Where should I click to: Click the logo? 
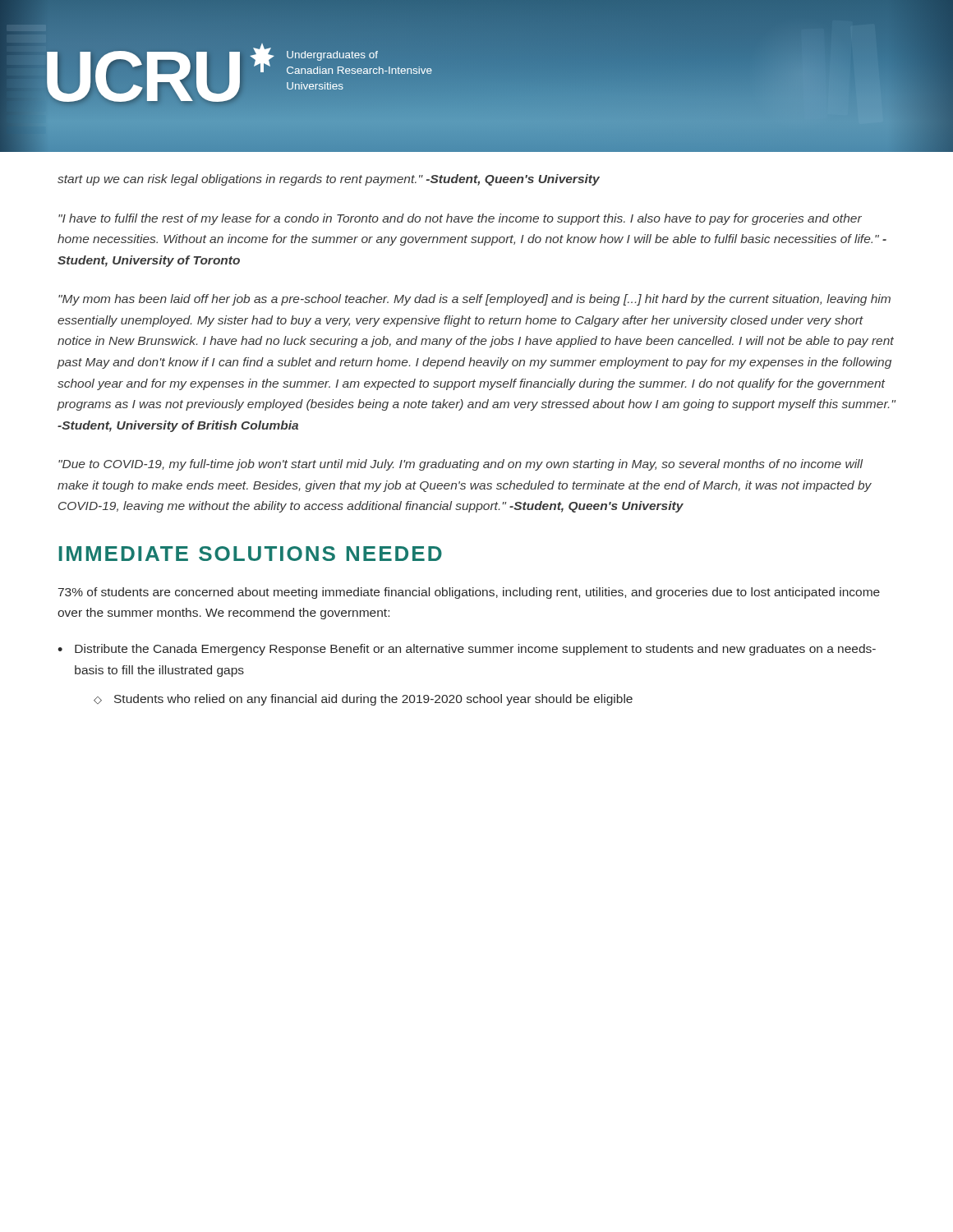point(476,76)
